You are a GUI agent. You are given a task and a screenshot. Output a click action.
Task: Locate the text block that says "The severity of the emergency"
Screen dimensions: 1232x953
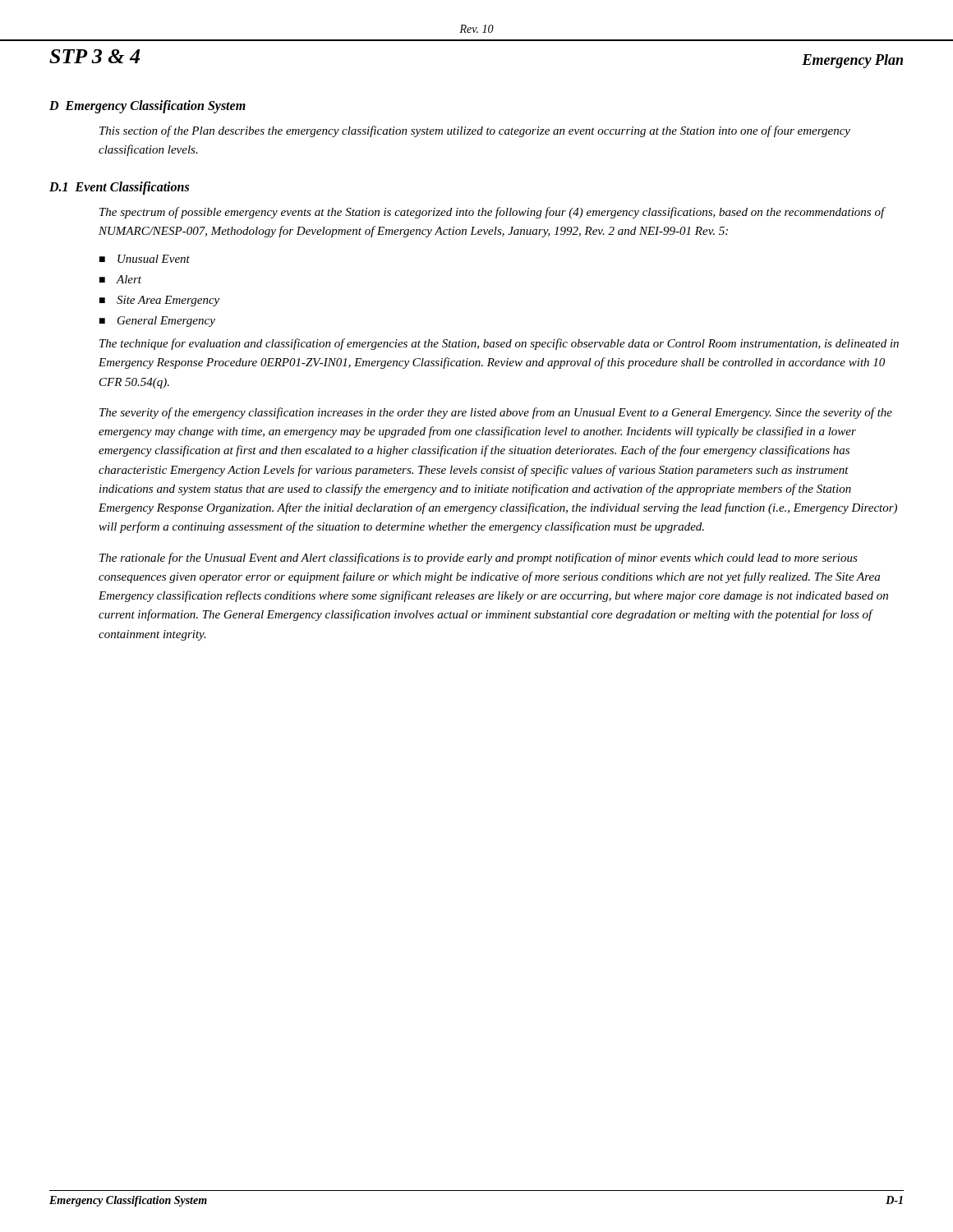coord(498,469)
